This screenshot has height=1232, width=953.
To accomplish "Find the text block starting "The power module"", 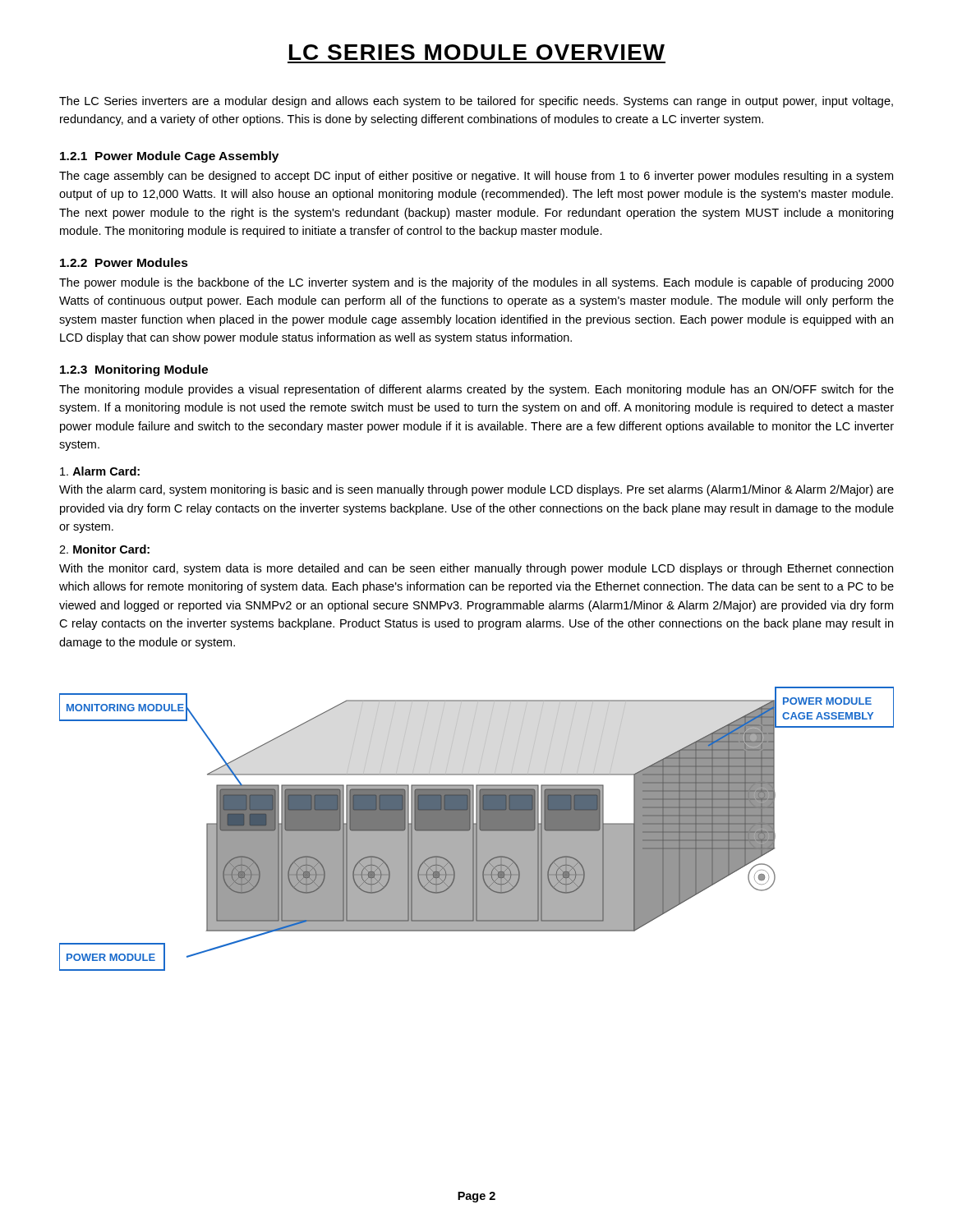I will pos(476,310).
